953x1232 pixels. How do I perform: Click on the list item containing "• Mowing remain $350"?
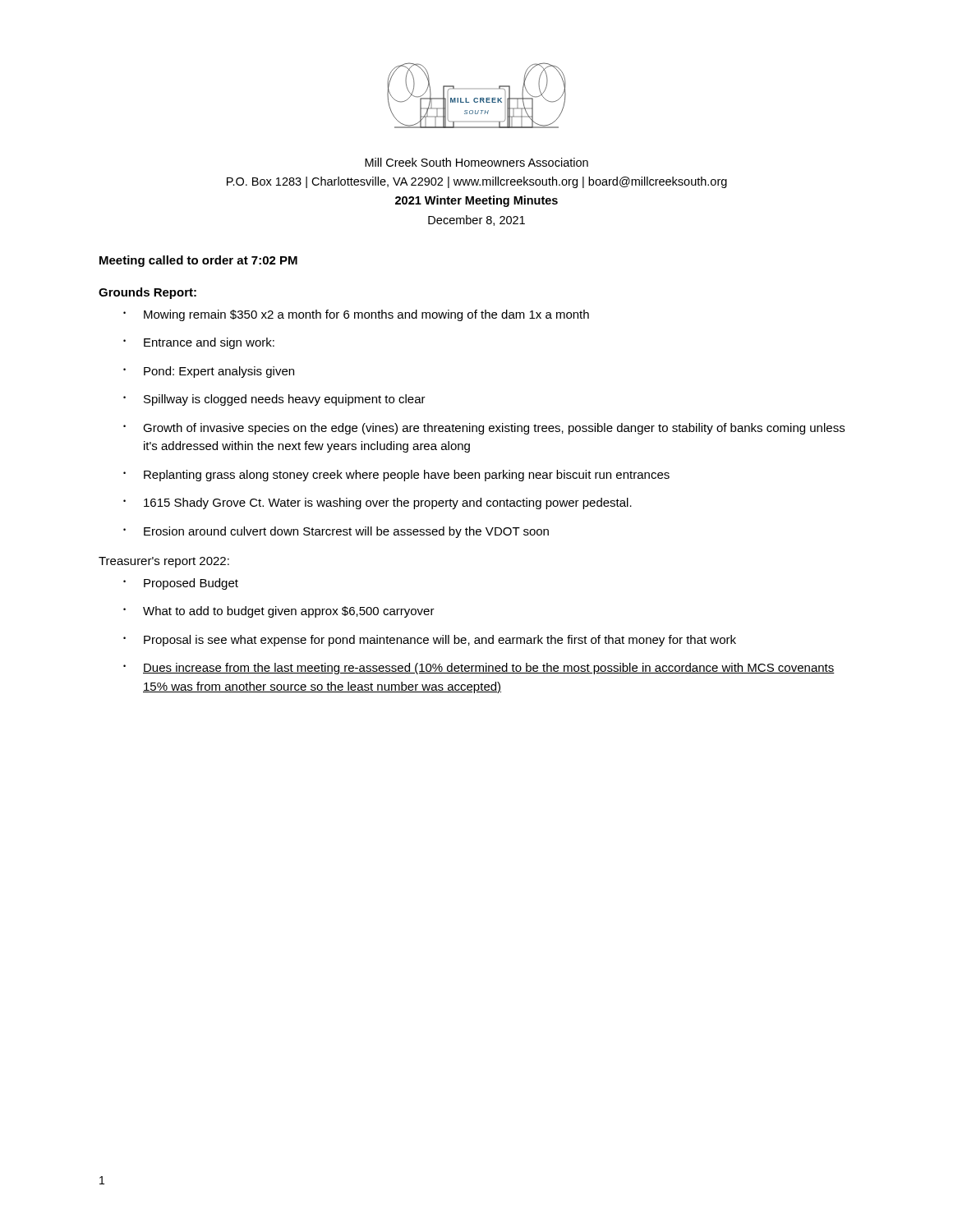pos(489,315)
